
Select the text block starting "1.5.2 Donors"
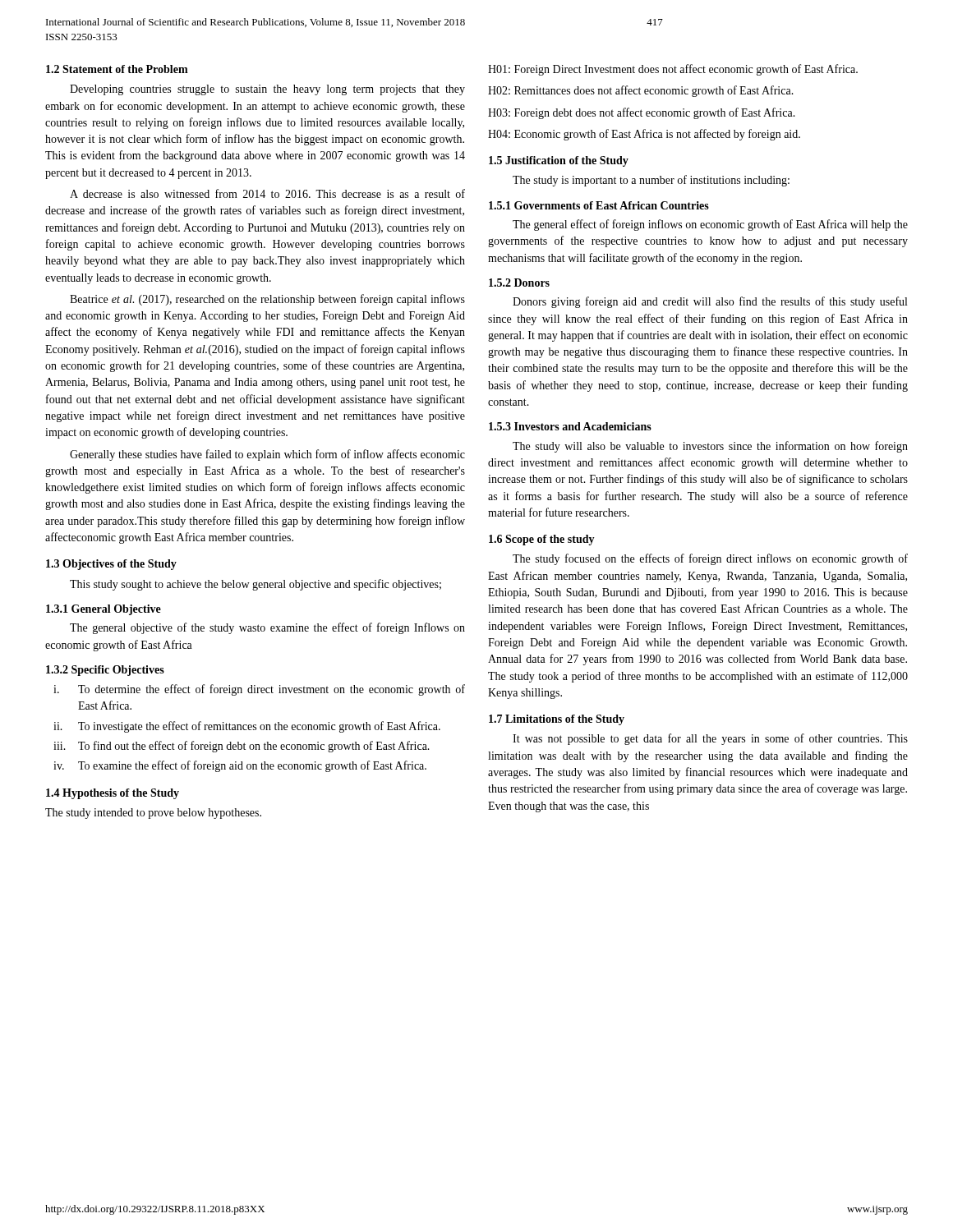pos(519,283)
